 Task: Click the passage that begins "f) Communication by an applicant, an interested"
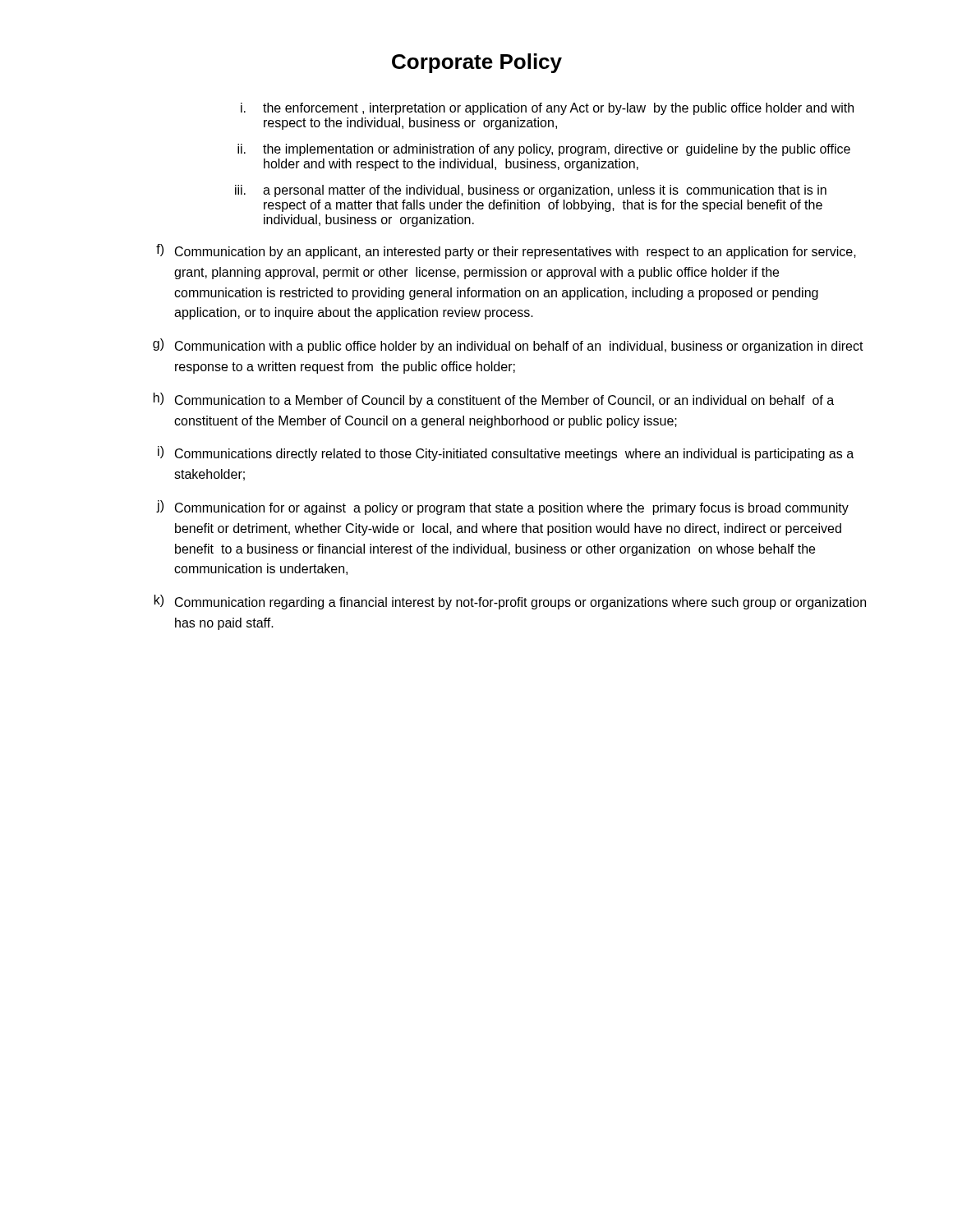click(x=501, y=283)
